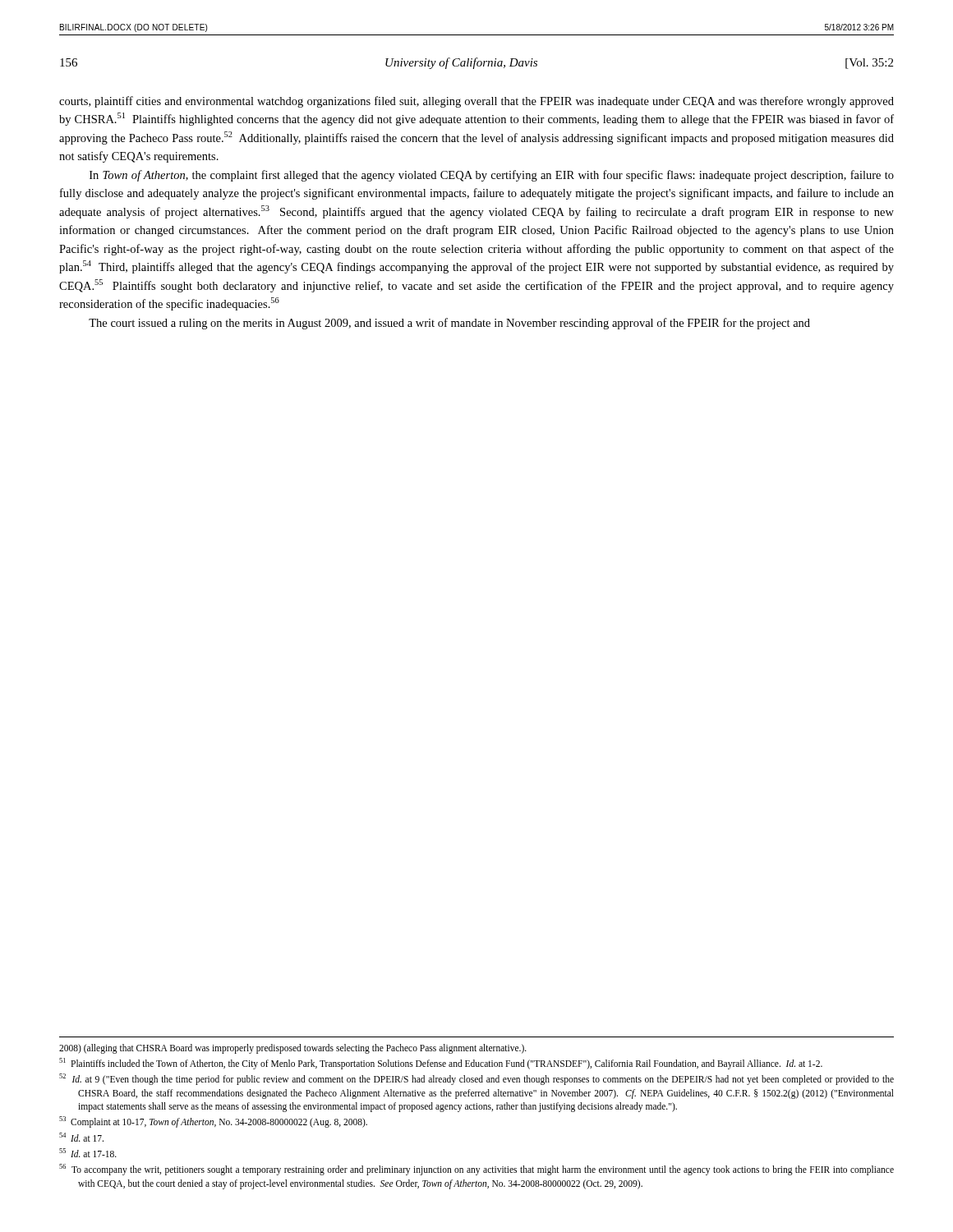953x1232 pixels.
Task: Click where it says "54 Id. at 17."
Action: (82, 1137)
